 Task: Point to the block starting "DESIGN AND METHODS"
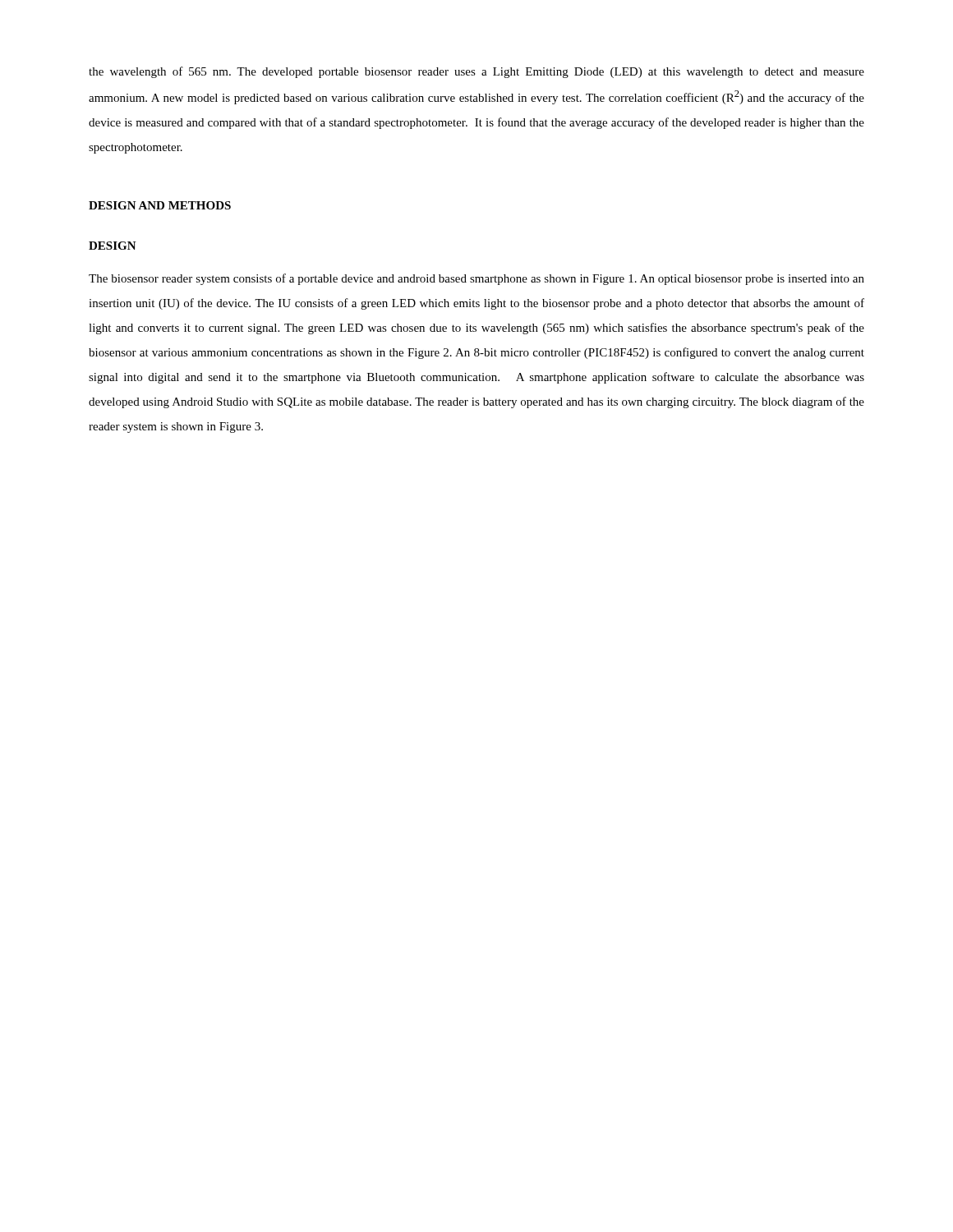pyautogui.click(x=160, y=205)
